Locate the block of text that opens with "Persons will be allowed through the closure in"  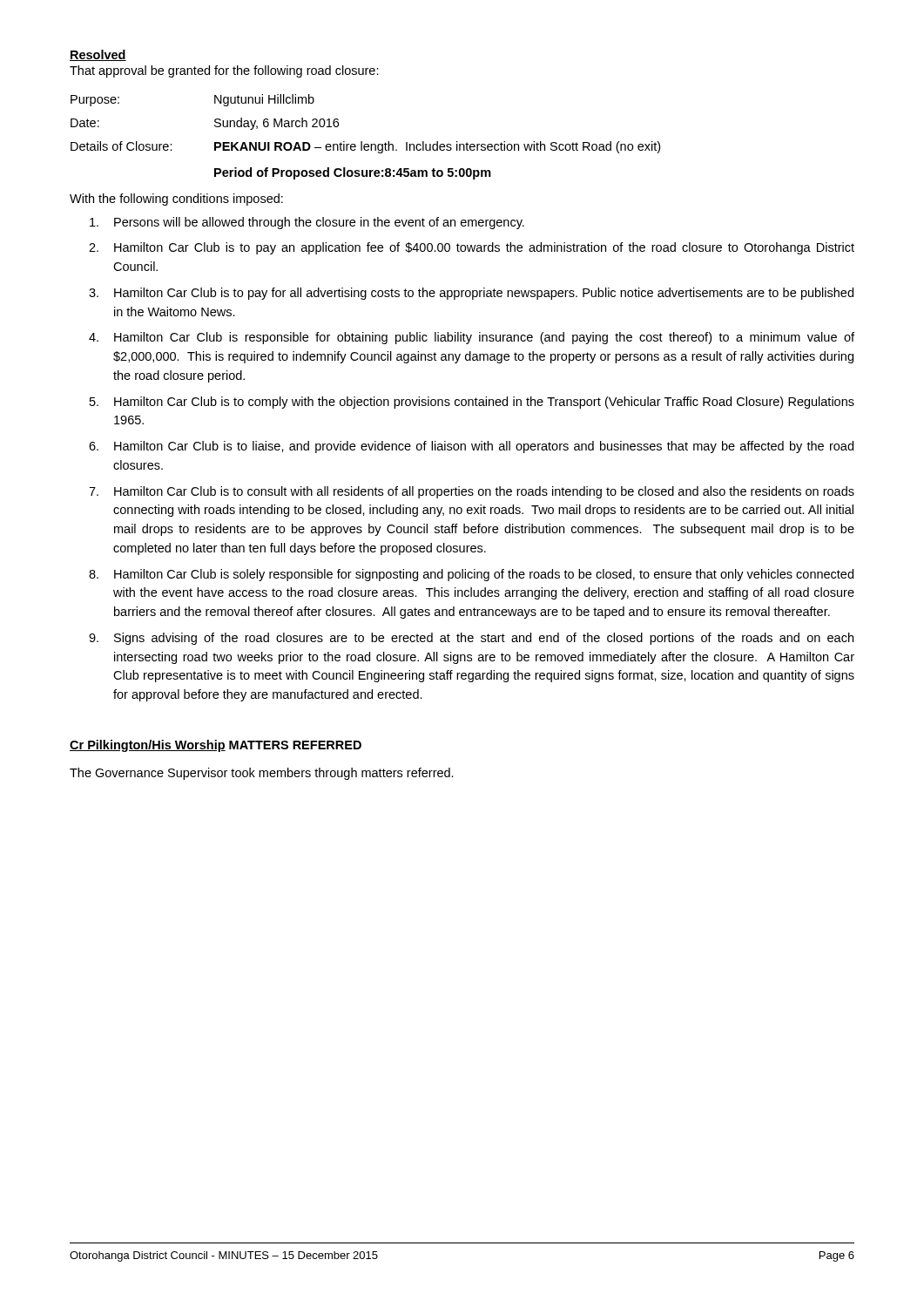tap(462, 223)
